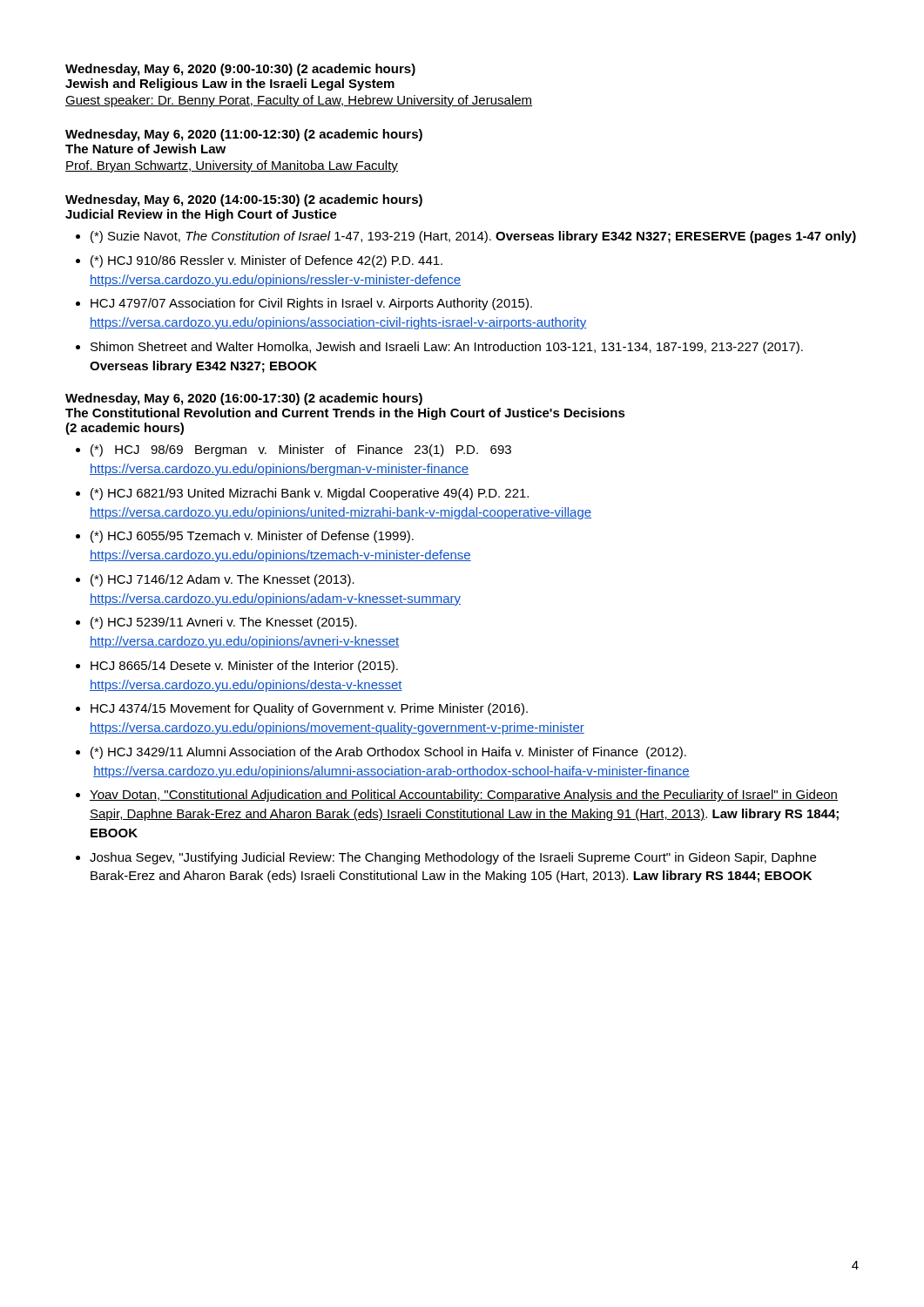Find the text block starting "Joshua Segev, "Justifying Judicial"
The width and height of the screenshot is (924, 1307).
[x=453, y=866]
